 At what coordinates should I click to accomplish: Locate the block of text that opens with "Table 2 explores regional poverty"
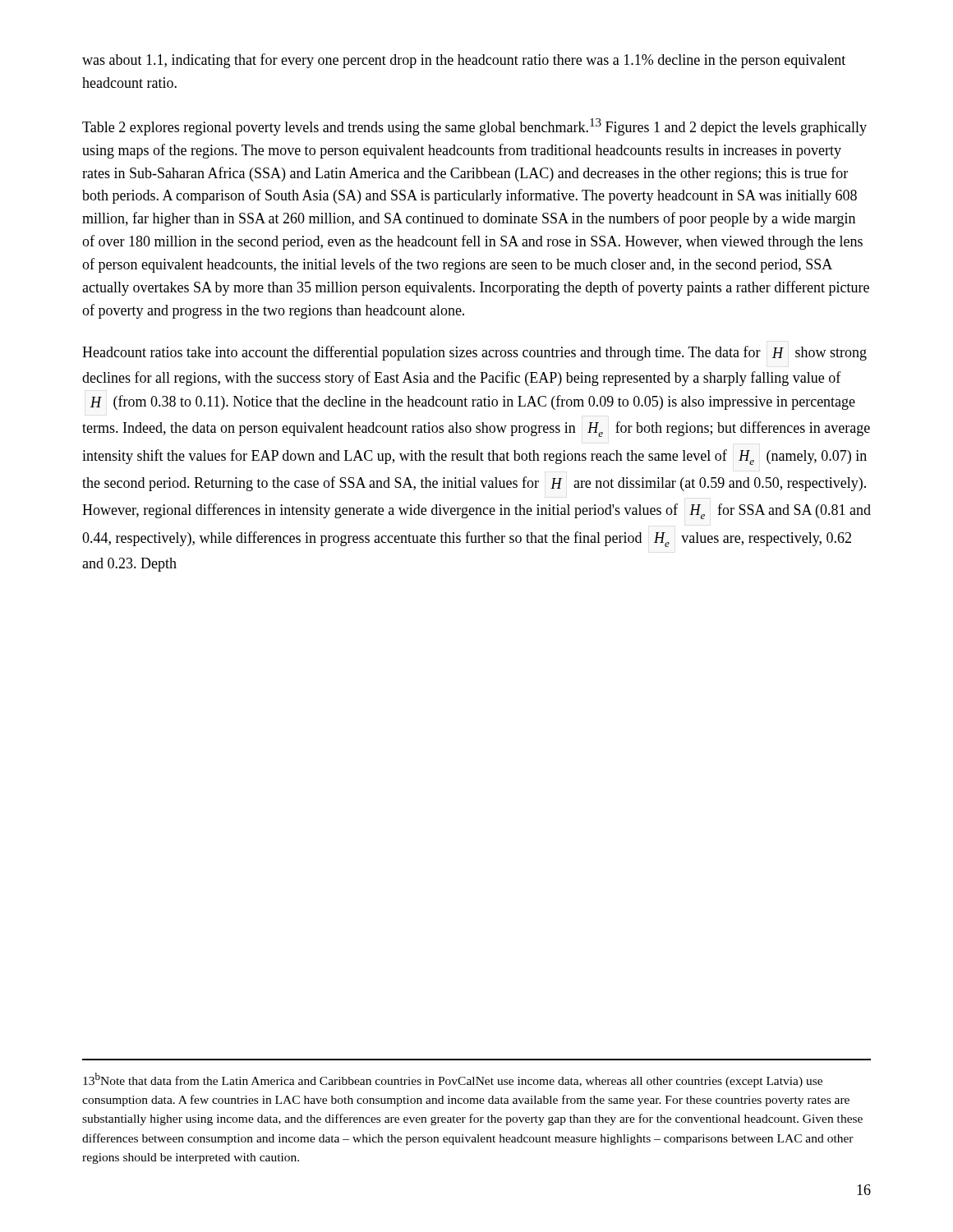(476, 217)
